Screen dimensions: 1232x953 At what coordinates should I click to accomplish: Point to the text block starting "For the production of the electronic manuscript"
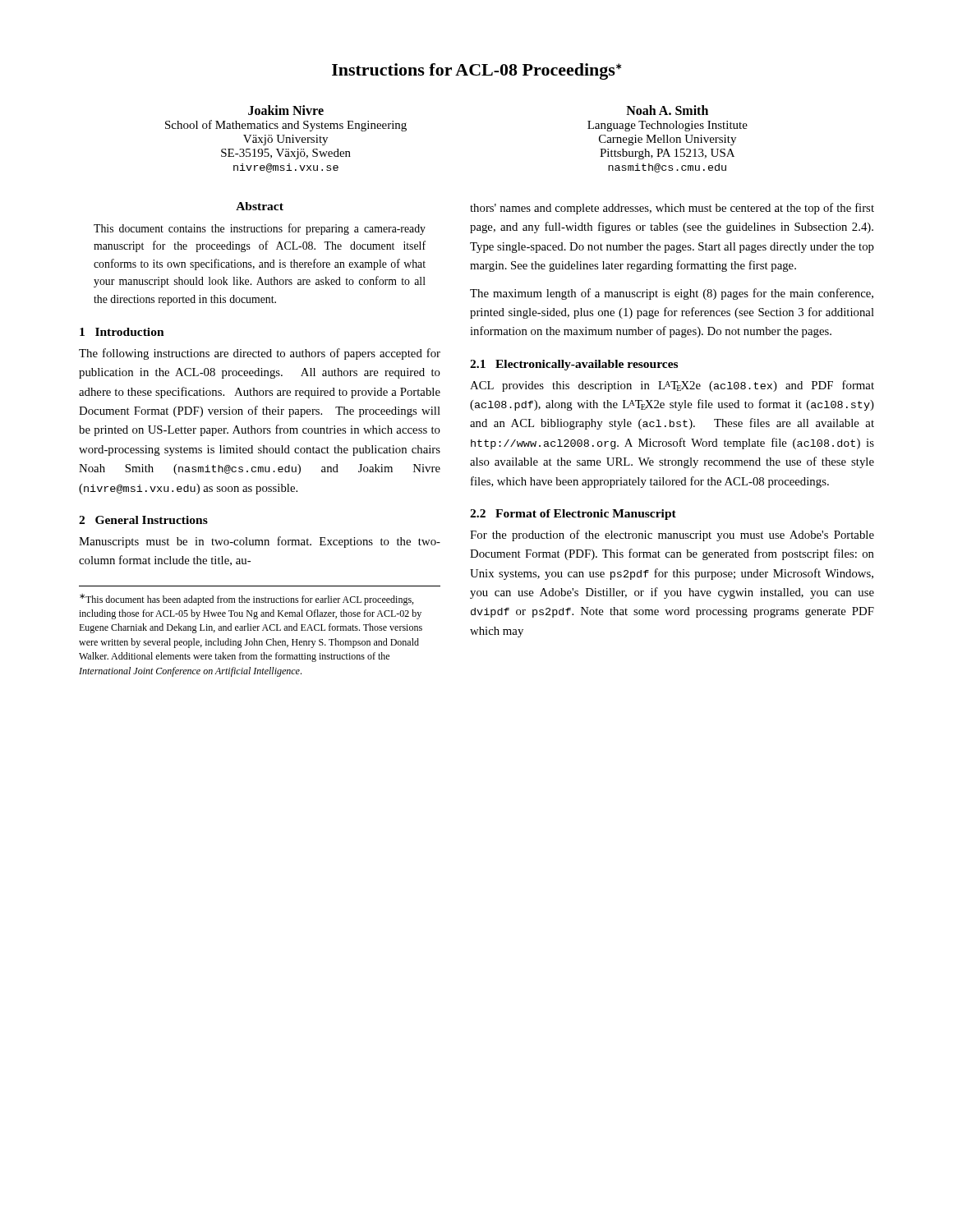[x=672, y=583]
